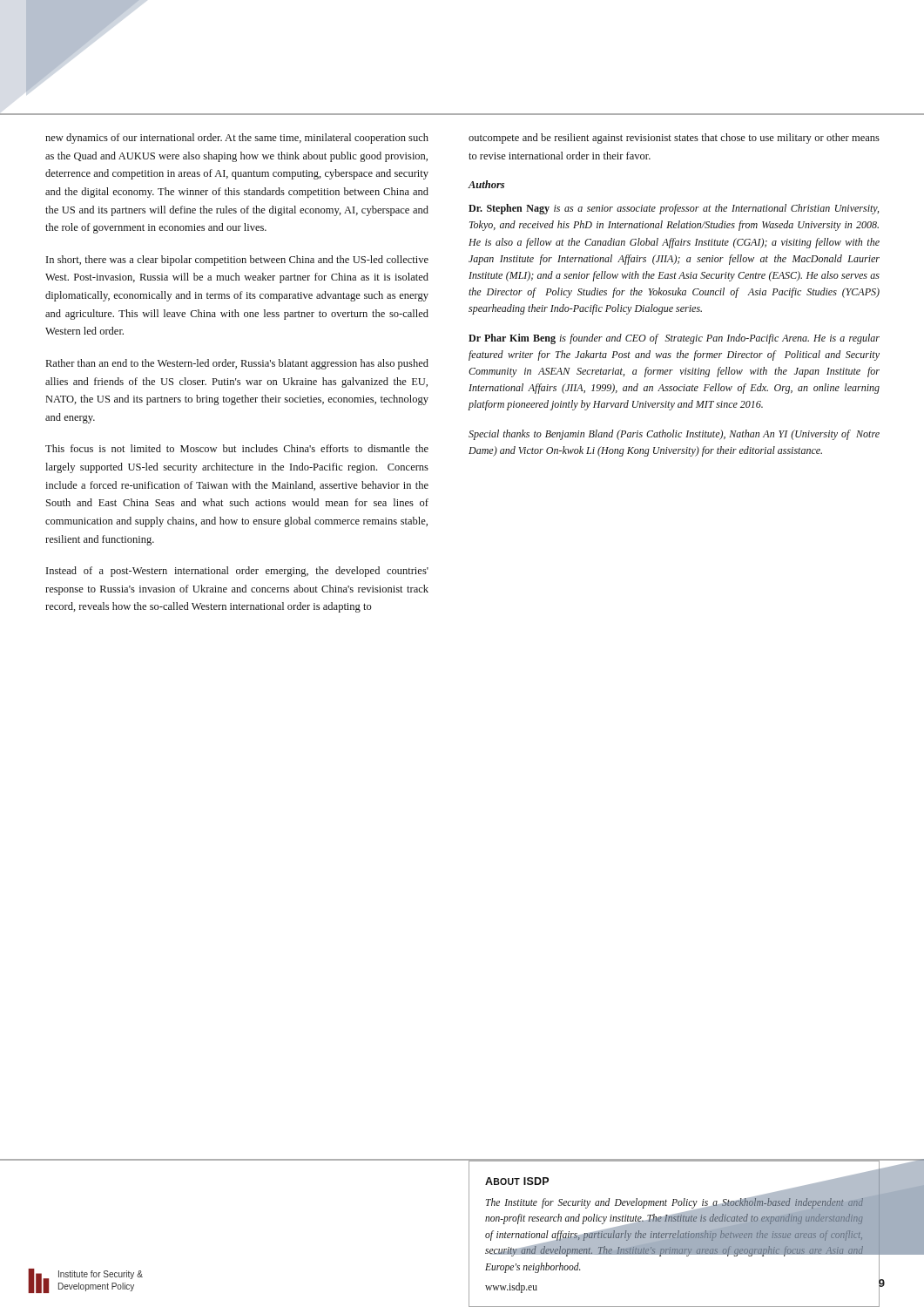The image size is (924, 1307).
Task: Select the section header
Action: point(487,185)
